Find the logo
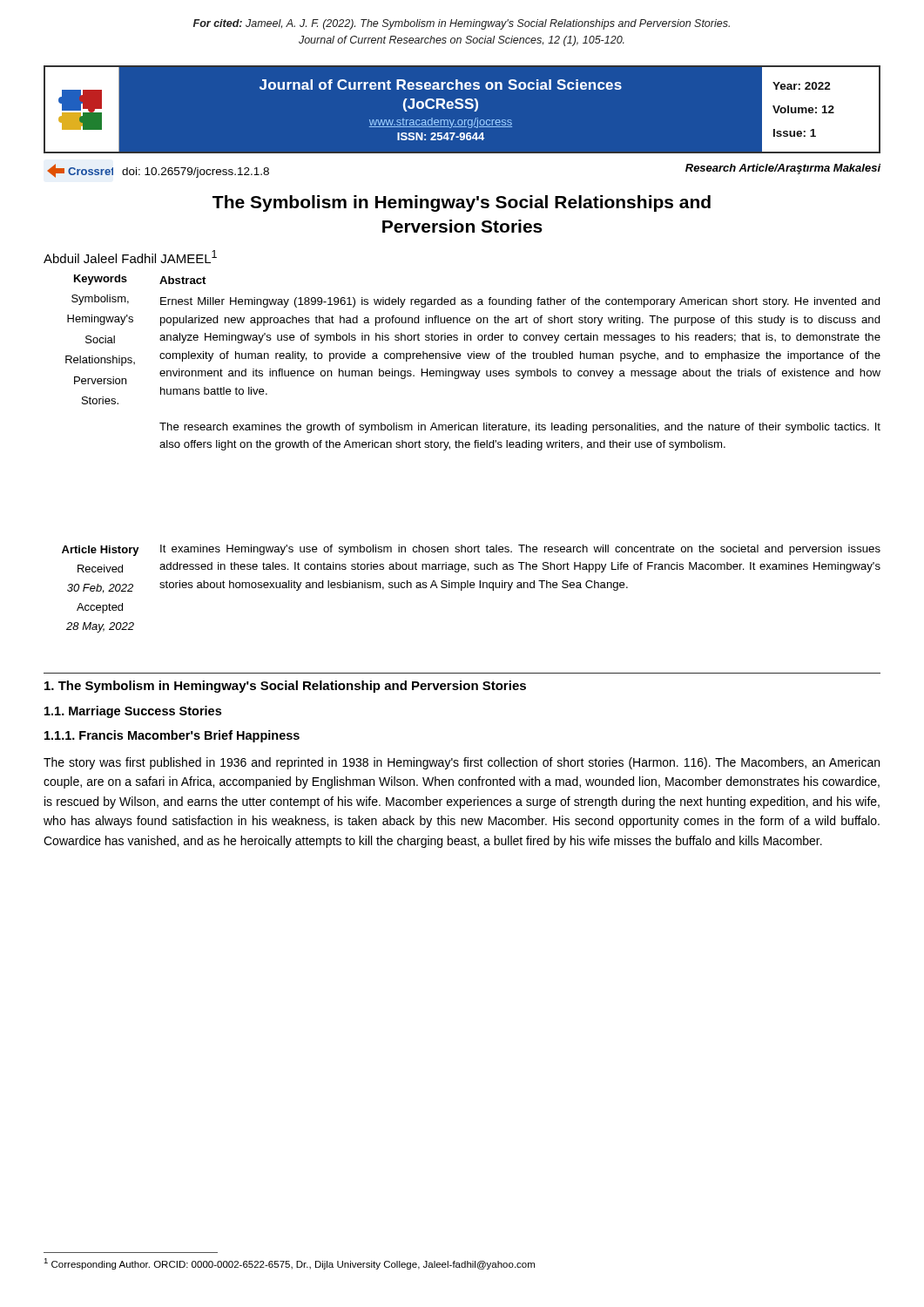The height and width of the screenshot is (1307, 924). (462, 109)
